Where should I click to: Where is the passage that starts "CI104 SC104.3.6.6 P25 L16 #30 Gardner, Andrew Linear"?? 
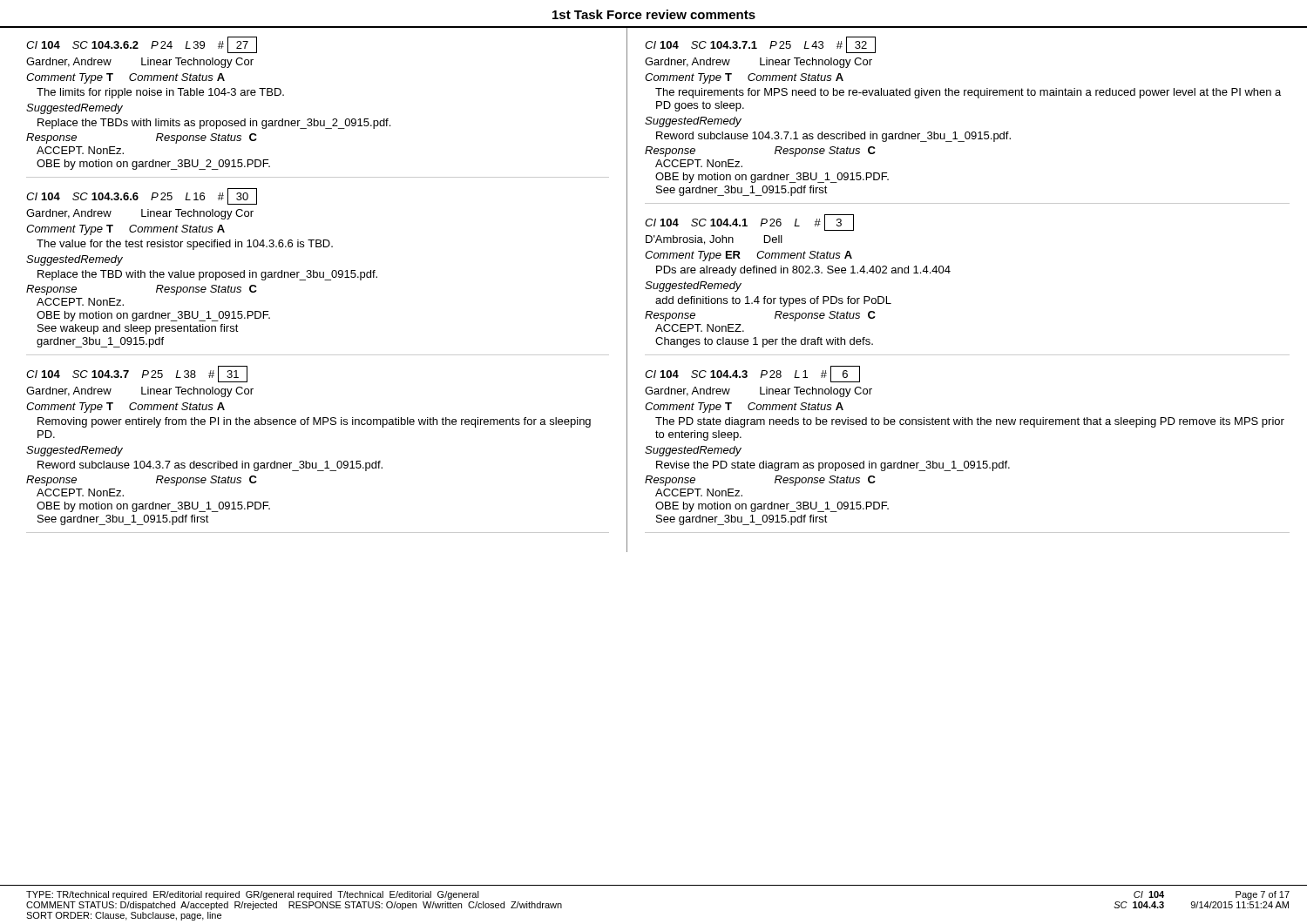point(318,268)
